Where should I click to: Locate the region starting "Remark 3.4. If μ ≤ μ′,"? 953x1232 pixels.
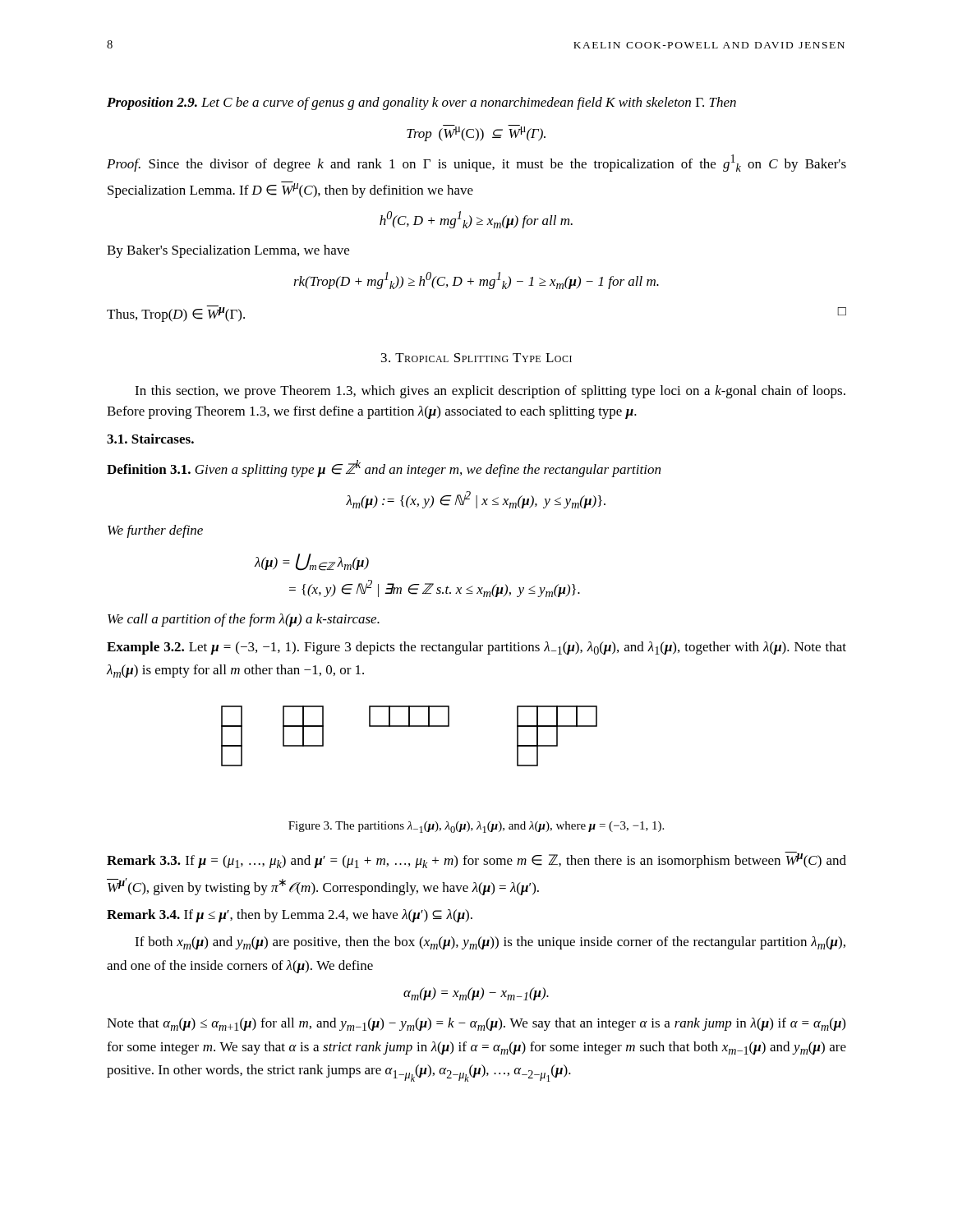476,915
